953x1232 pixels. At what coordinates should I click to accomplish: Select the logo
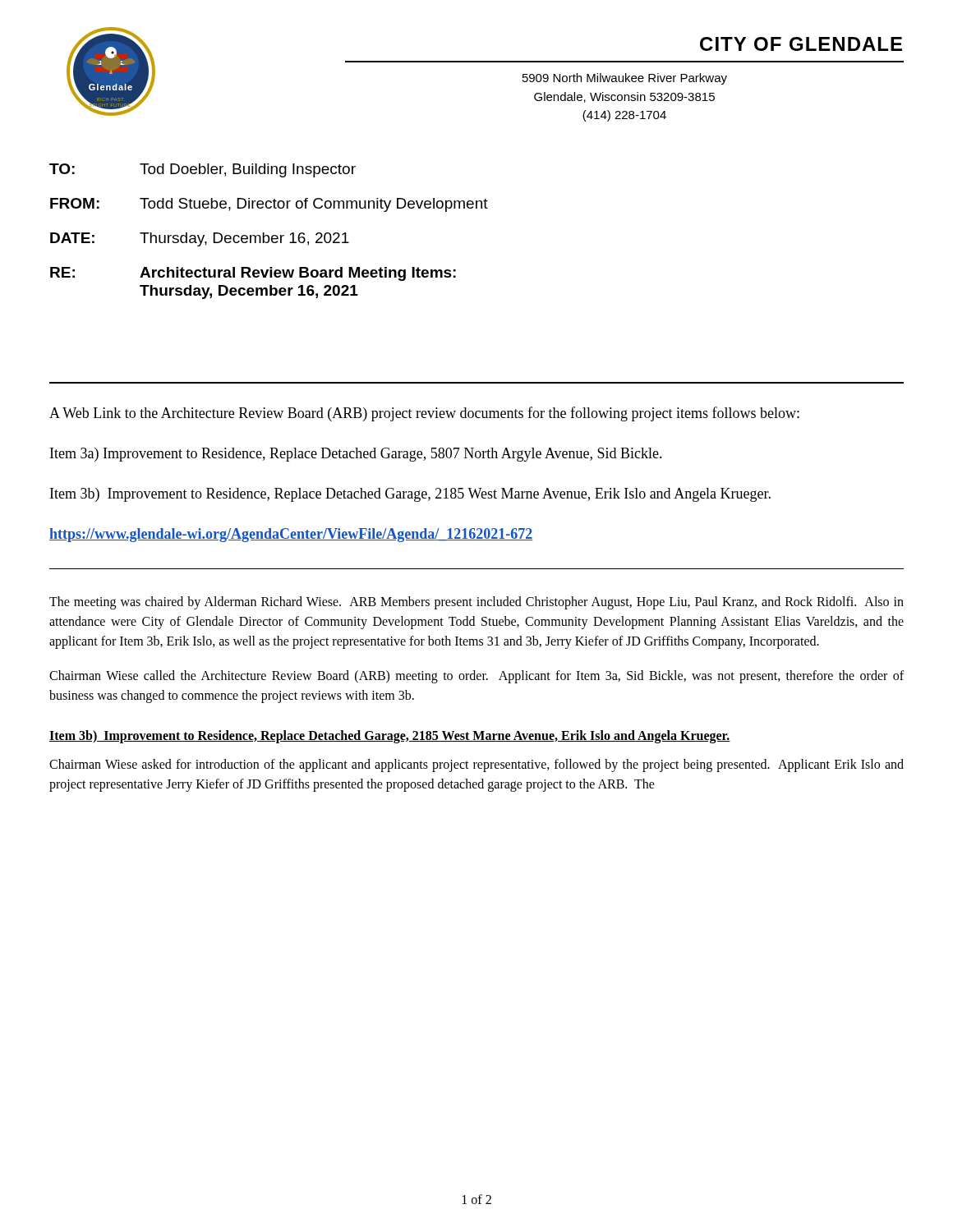131,76
